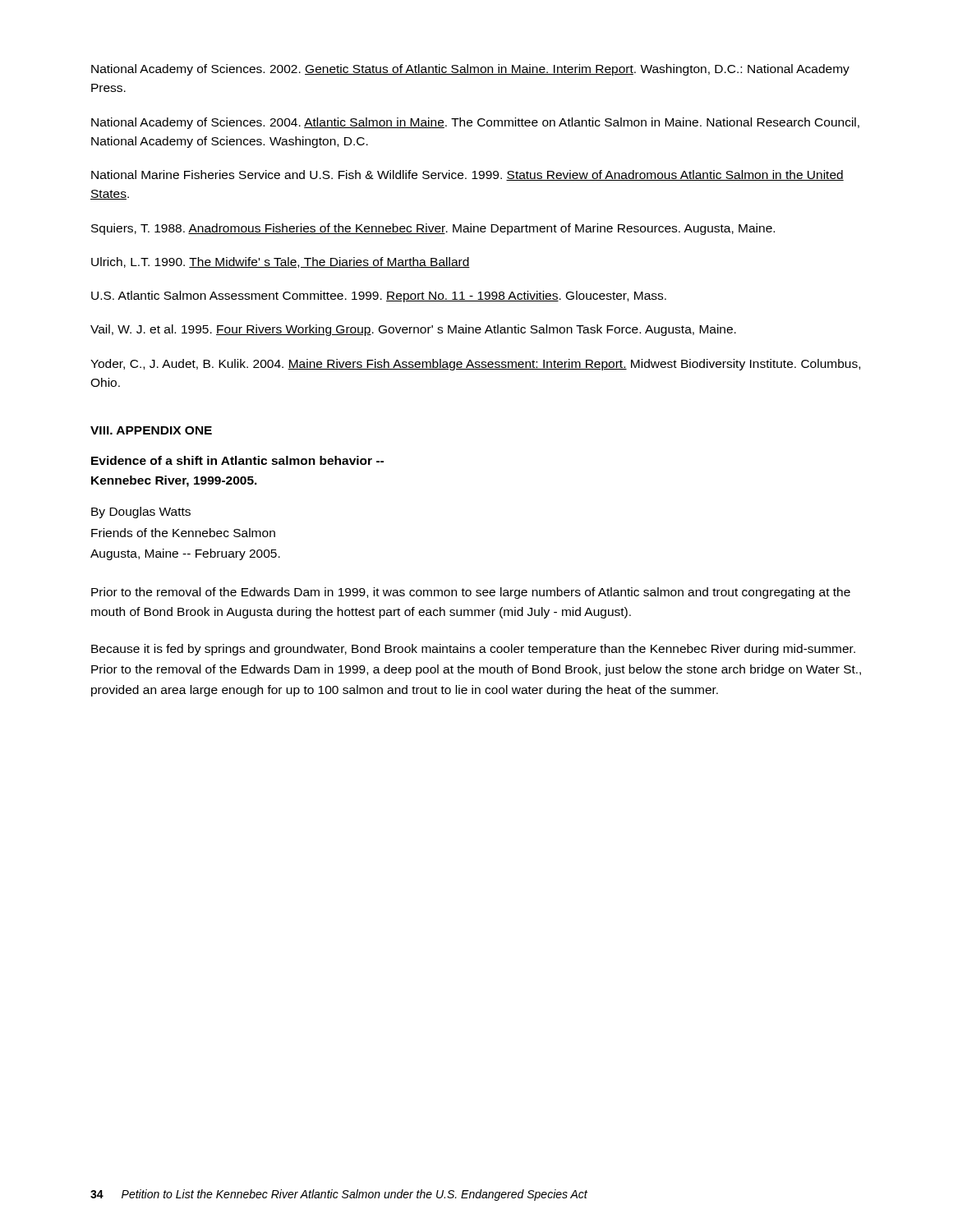Screen dimensions: 1232x953
Task: Find the passage starting "Prior to the removal of the Edwards"
Action: [470, 602]
